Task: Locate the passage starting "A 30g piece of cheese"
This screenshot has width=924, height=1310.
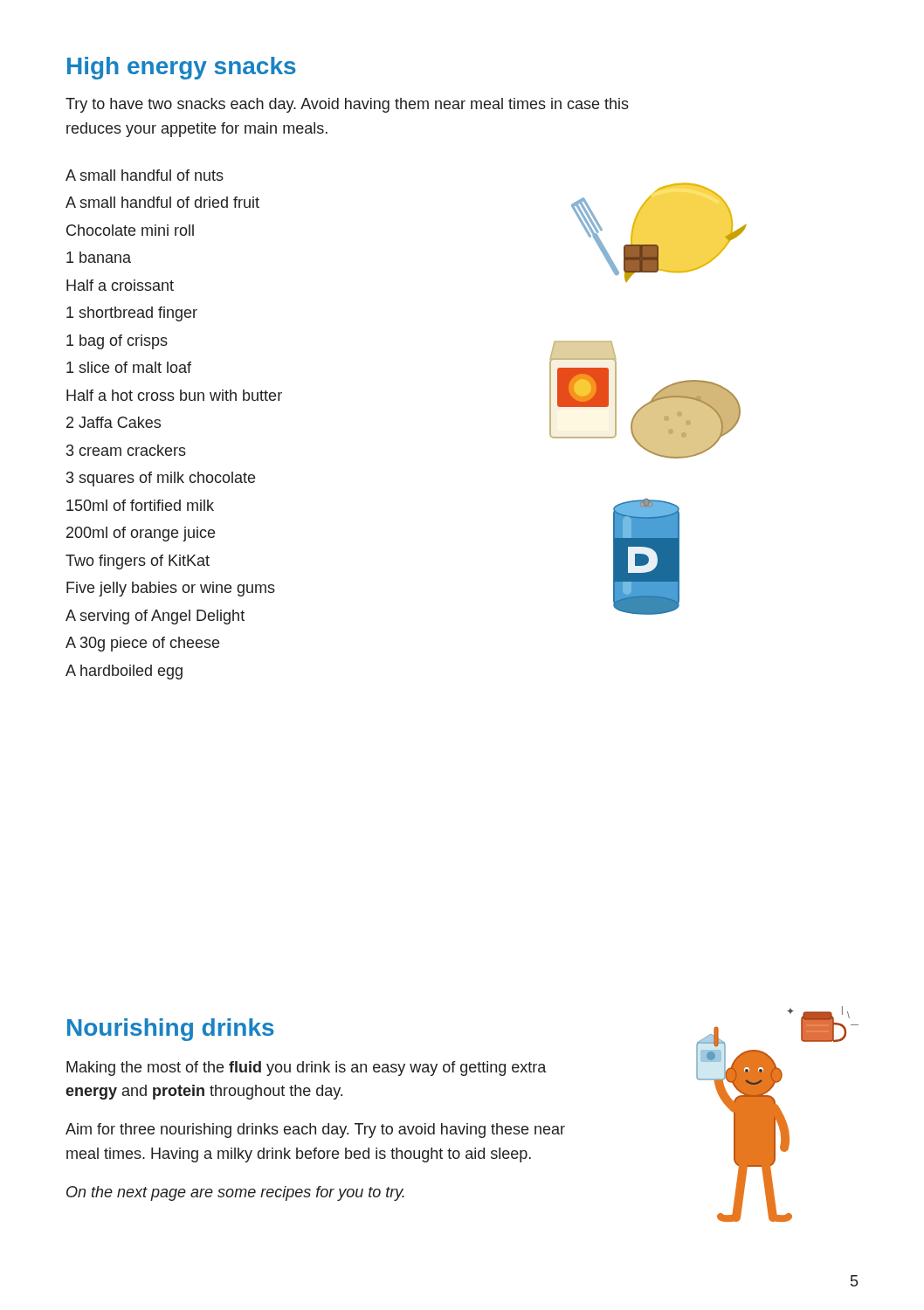Action: [x=143, y=643]
